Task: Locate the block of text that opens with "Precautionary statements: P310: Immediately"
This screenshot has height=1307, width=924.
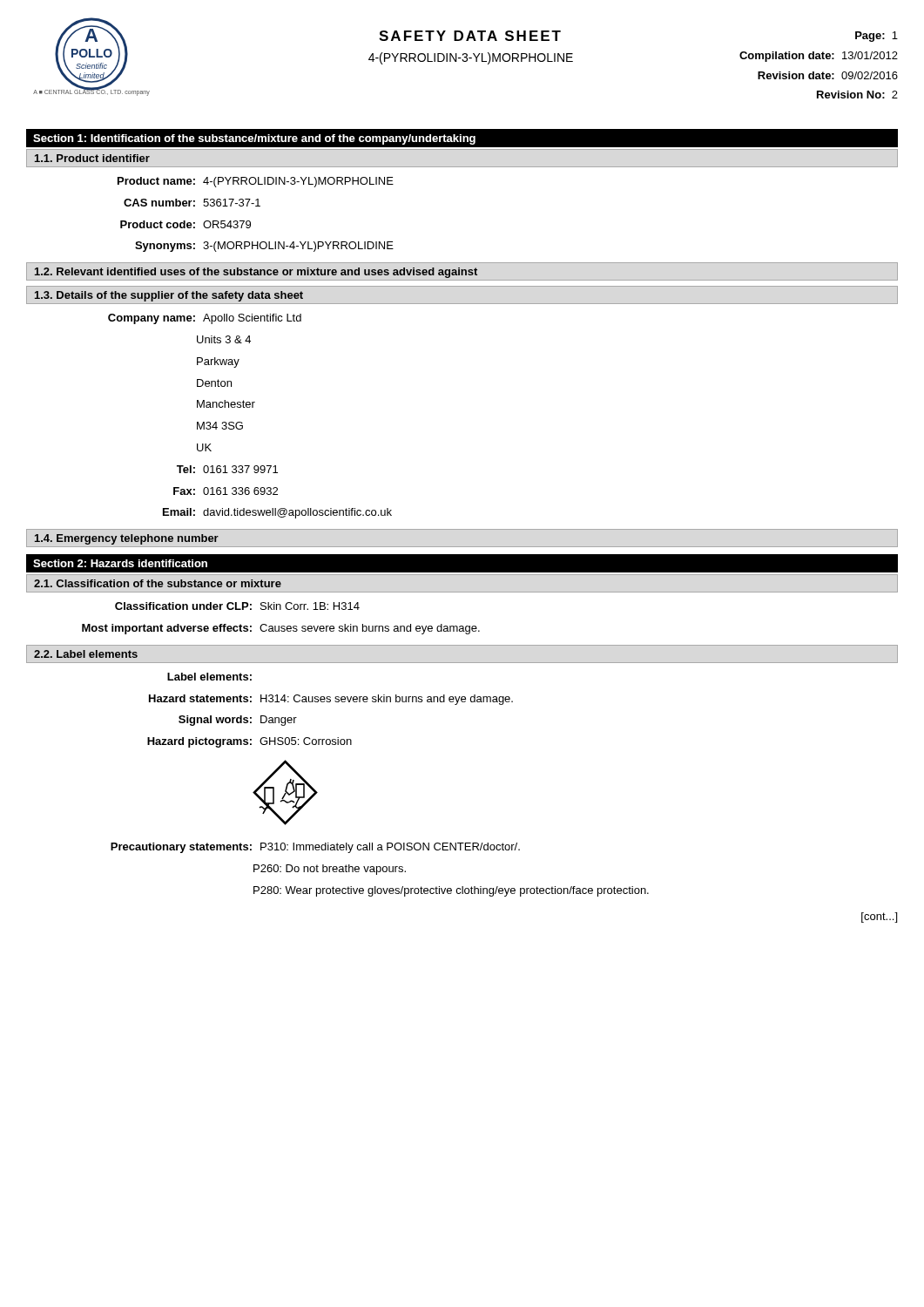Action: click(315, 848)
